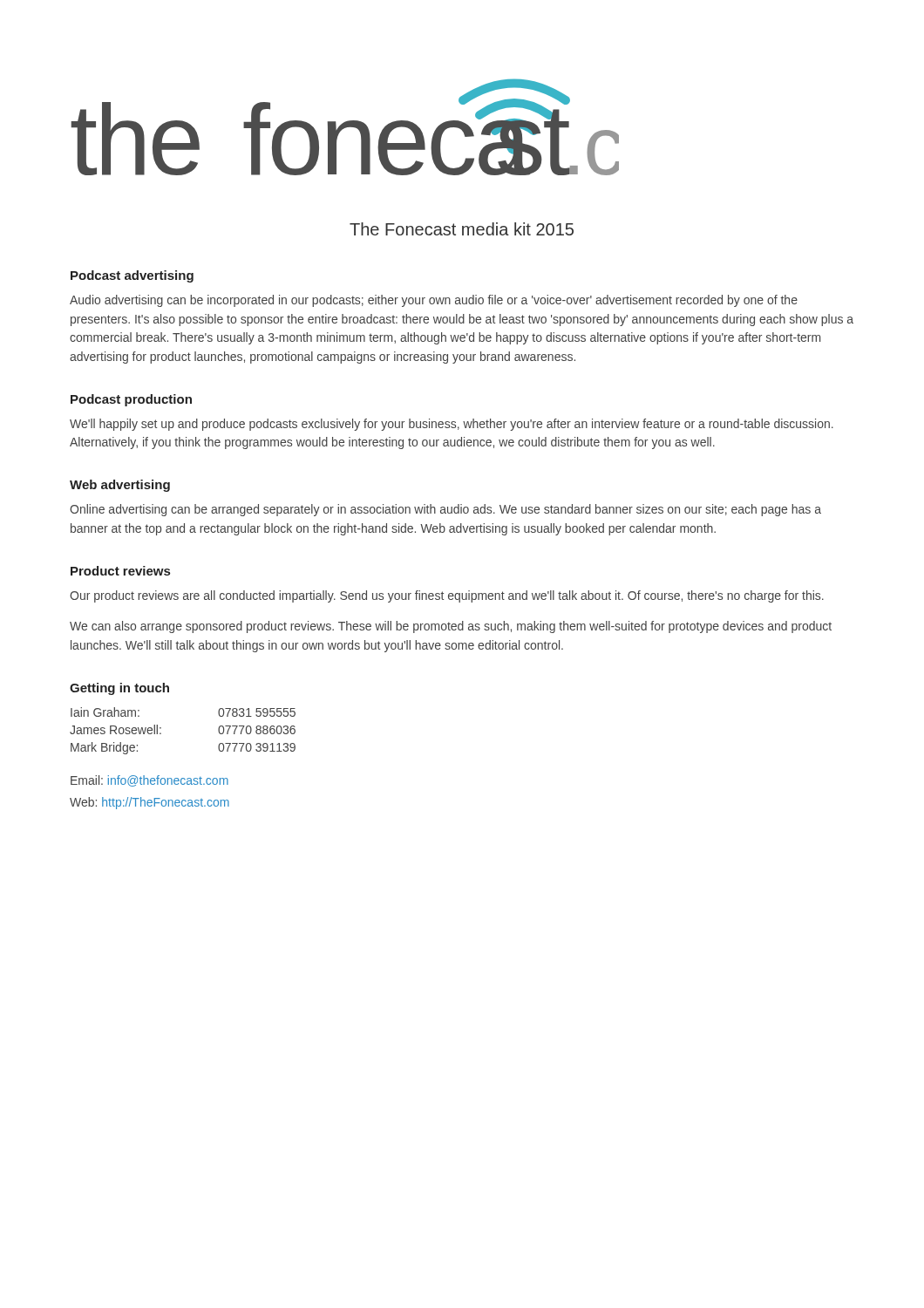Locate the text block that reads "We'll happily set up"
Image resolution: width=924 pixels, height=1308 pixels.
pos(452,433)
